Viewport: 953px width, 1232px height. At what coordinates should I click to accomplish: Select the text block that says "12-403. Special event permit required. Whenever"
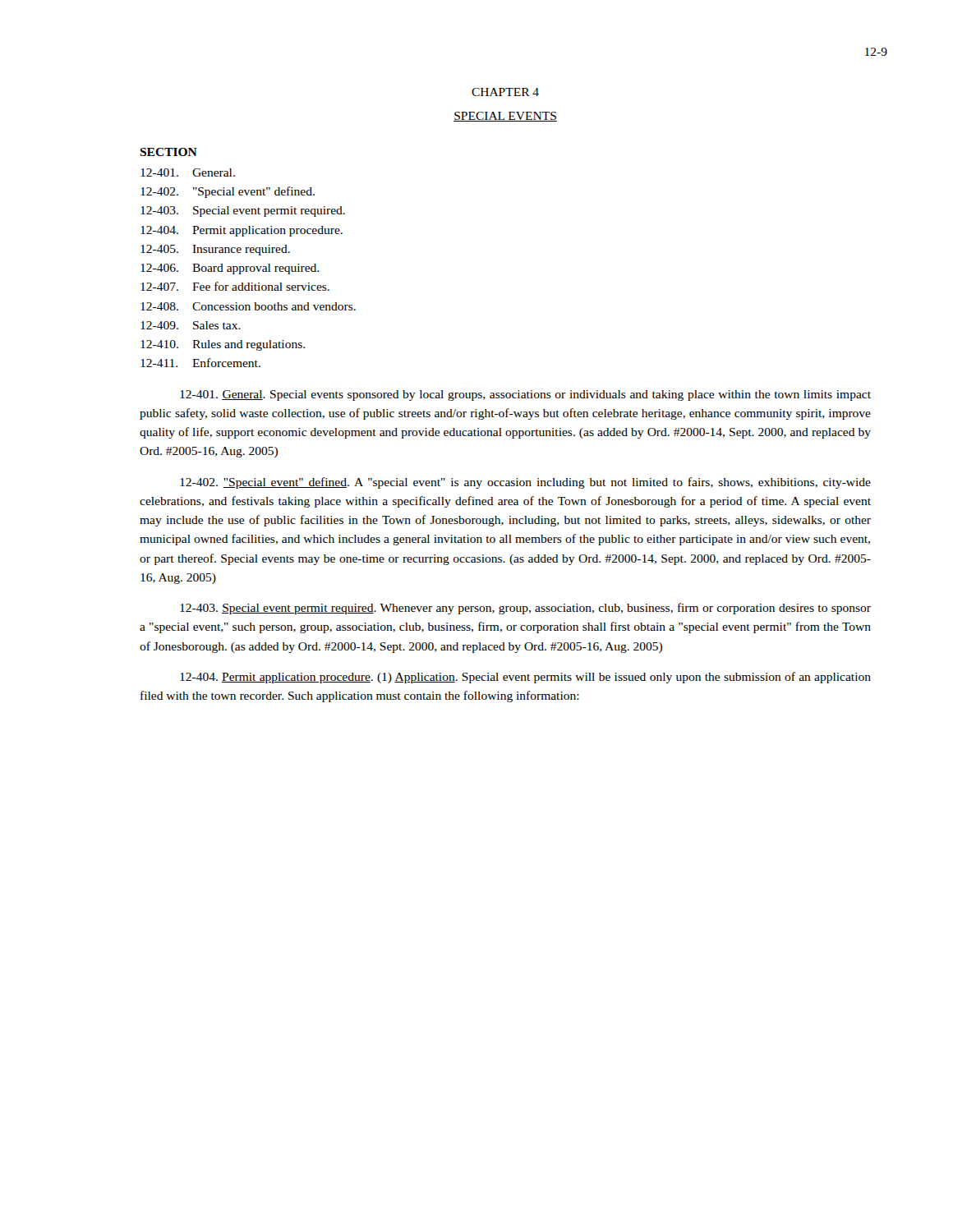505,626
